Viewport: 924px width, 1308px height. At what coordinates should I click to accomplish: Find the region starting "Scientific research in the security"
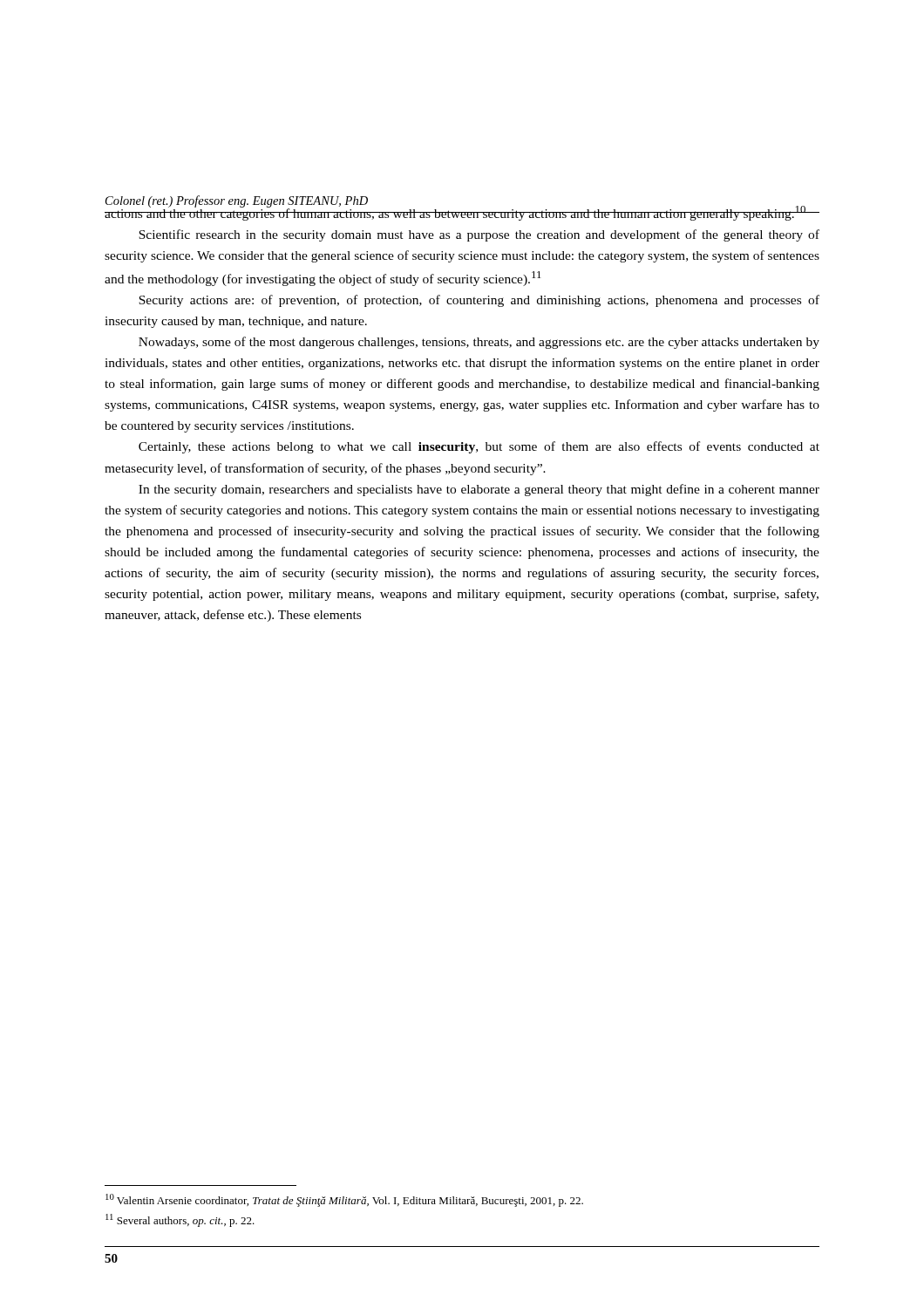coord(462,257)
